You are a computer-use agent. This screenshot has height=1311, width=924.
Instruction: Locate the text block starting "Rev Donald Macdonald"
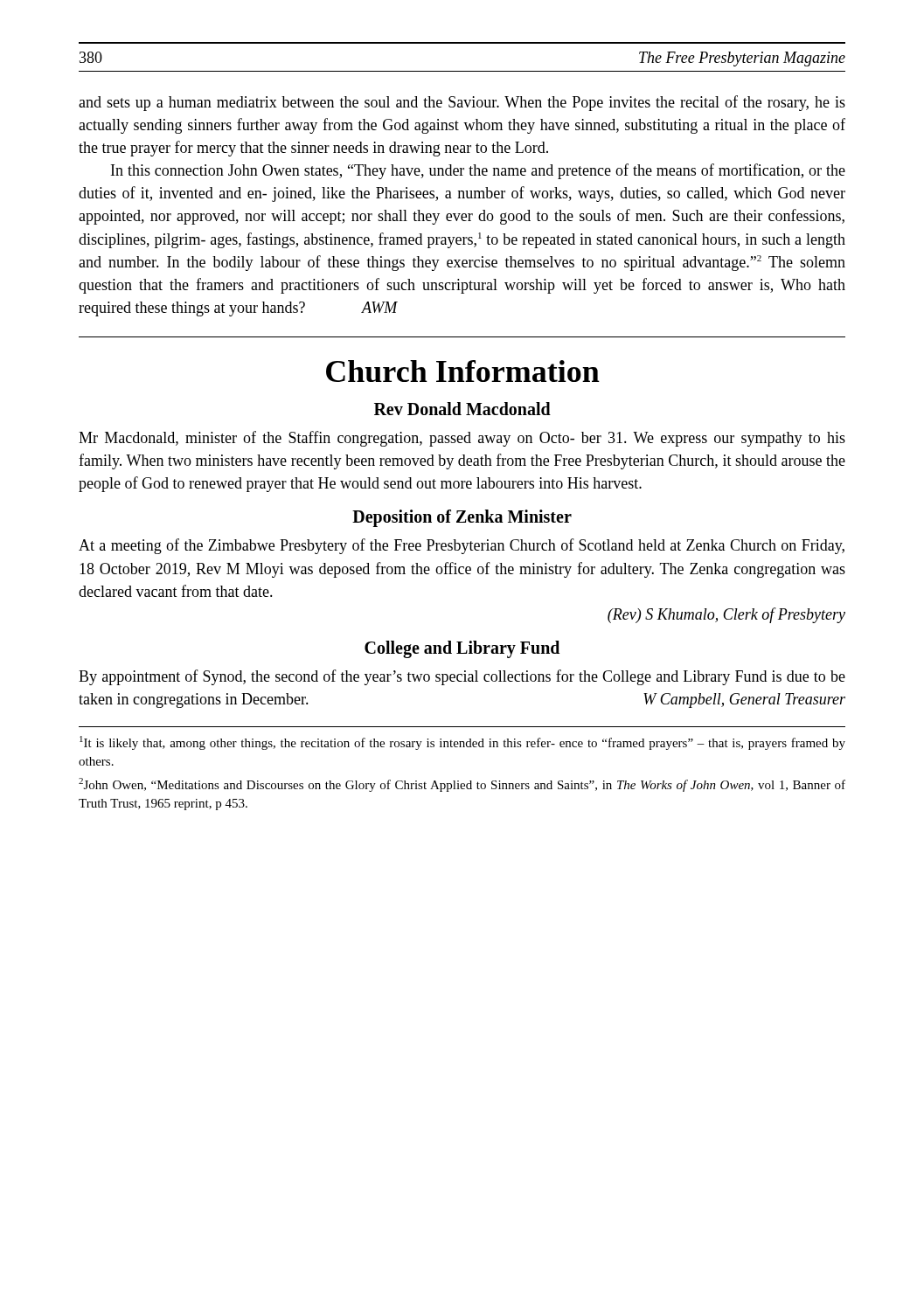(x=462, y=409)
